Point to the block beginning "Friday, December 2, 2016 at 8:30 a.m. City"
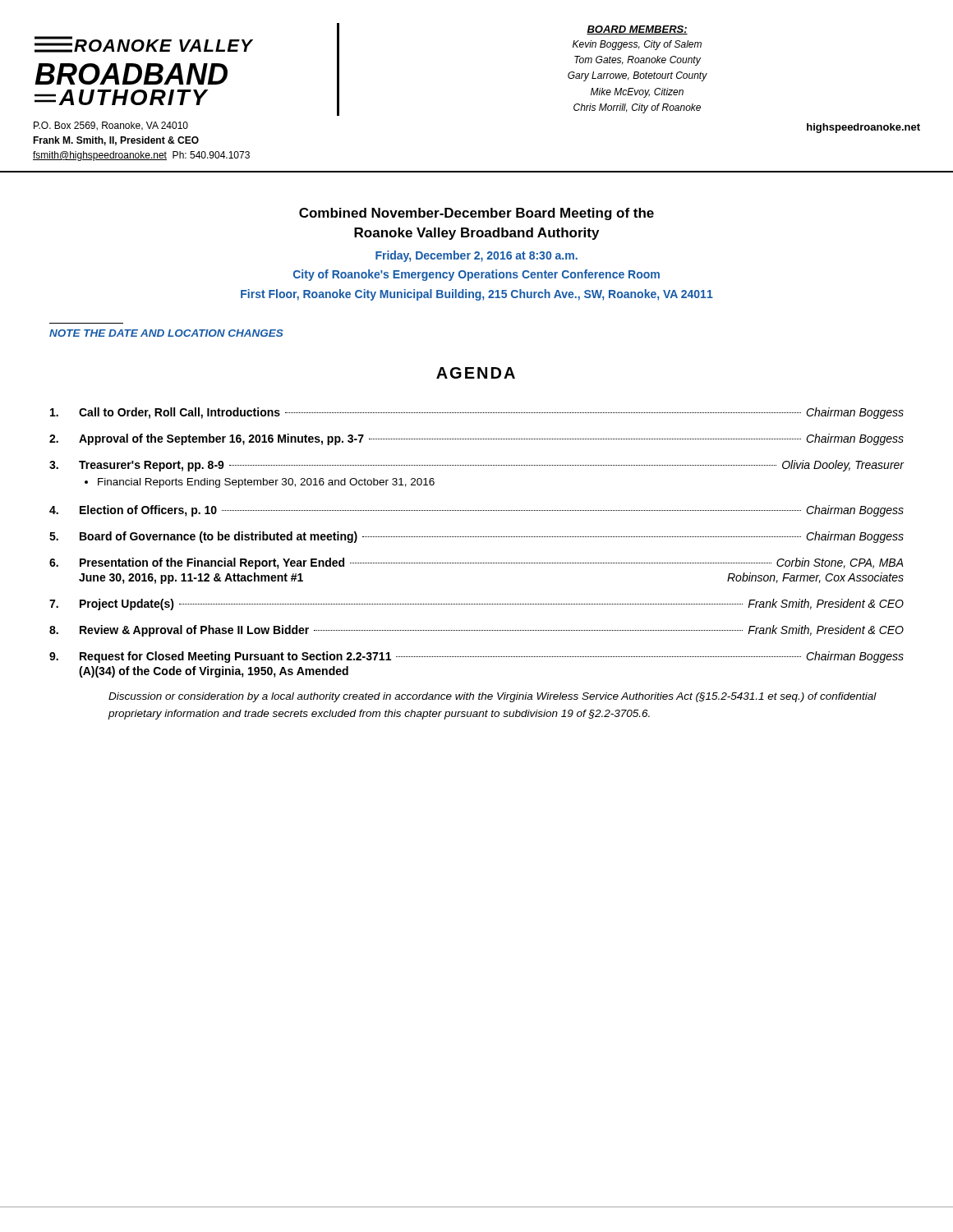This screenshot has width=953, height=1232. point(476,275)
